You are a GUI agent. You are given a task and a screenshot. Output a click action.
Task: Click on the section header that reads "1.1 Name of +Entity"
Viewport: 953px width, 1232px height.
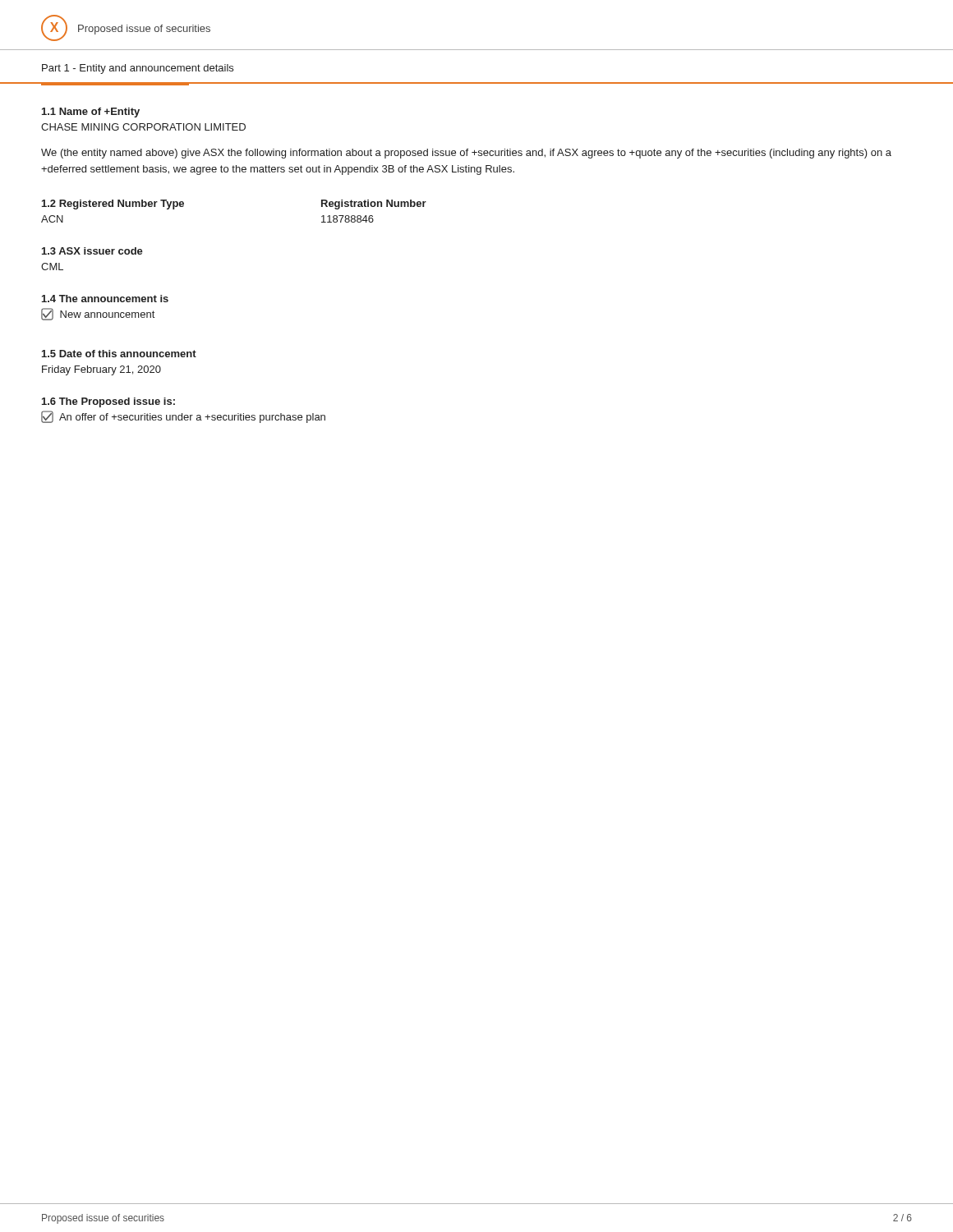90,111
